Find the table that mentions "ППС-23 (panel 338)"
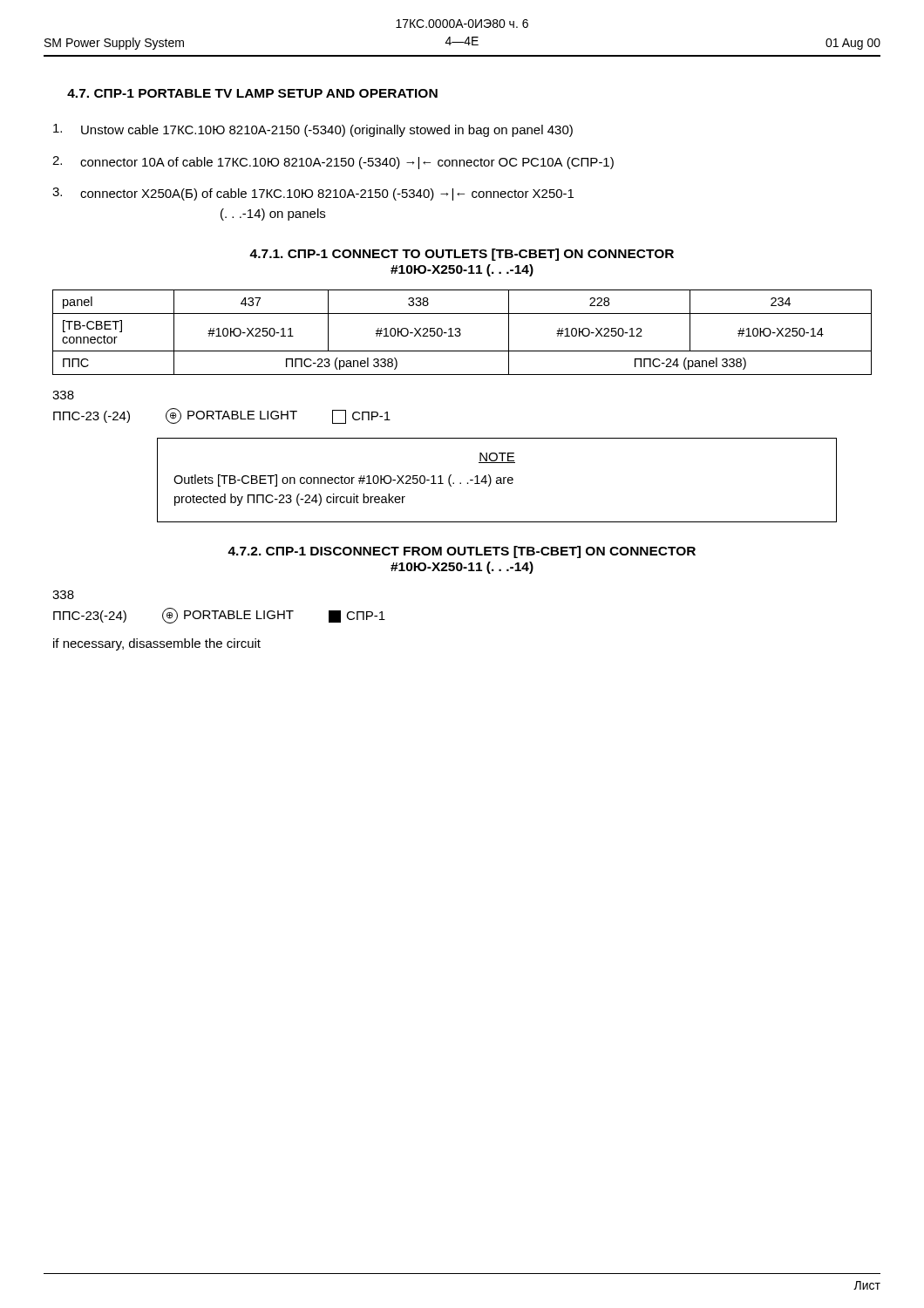Image resolution: width=924 pixels, height=1308 pixels. (x=462, y=332)
